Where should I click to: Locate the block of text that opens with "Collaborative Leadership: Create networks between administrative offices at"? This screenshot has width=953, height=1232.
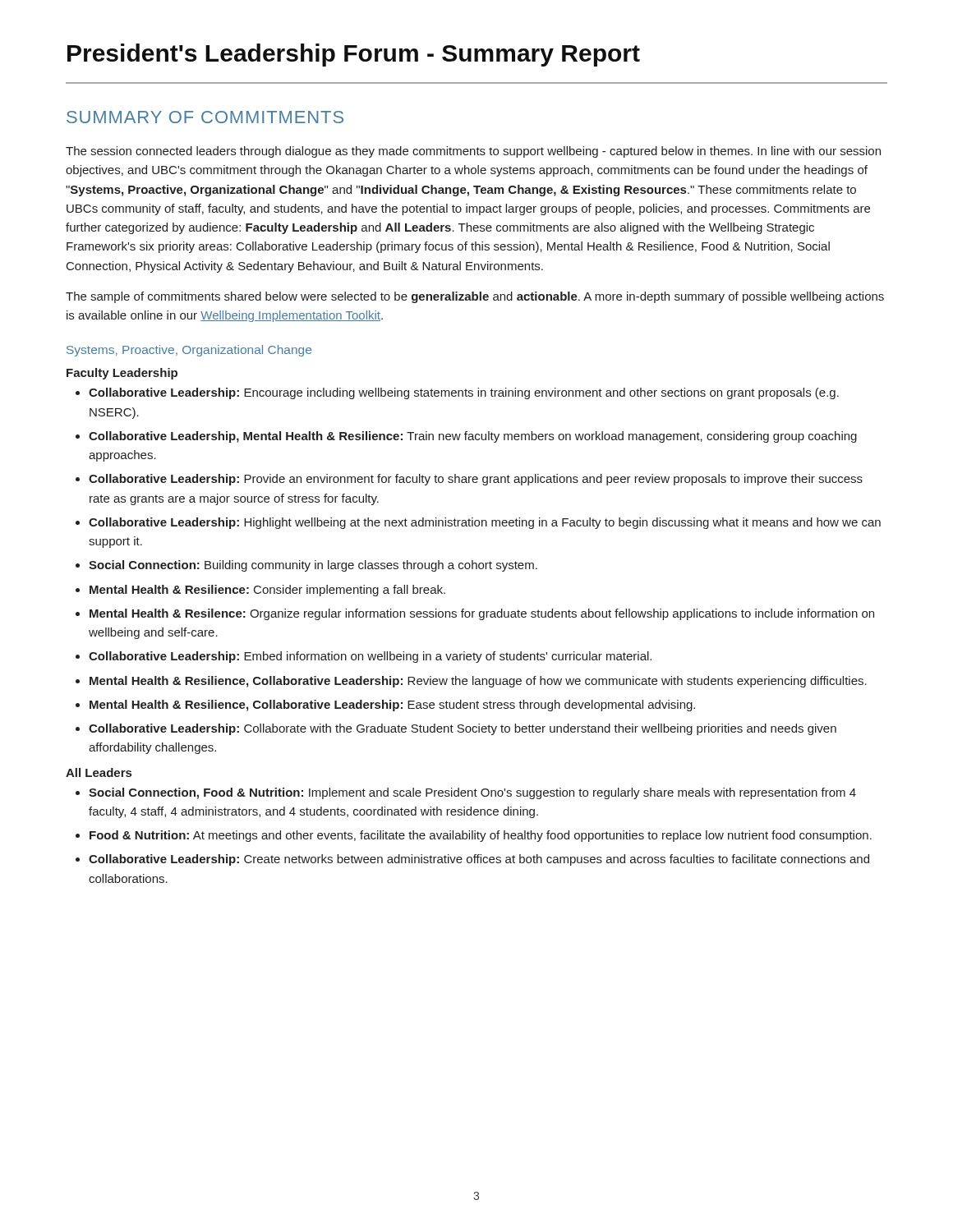479,868
